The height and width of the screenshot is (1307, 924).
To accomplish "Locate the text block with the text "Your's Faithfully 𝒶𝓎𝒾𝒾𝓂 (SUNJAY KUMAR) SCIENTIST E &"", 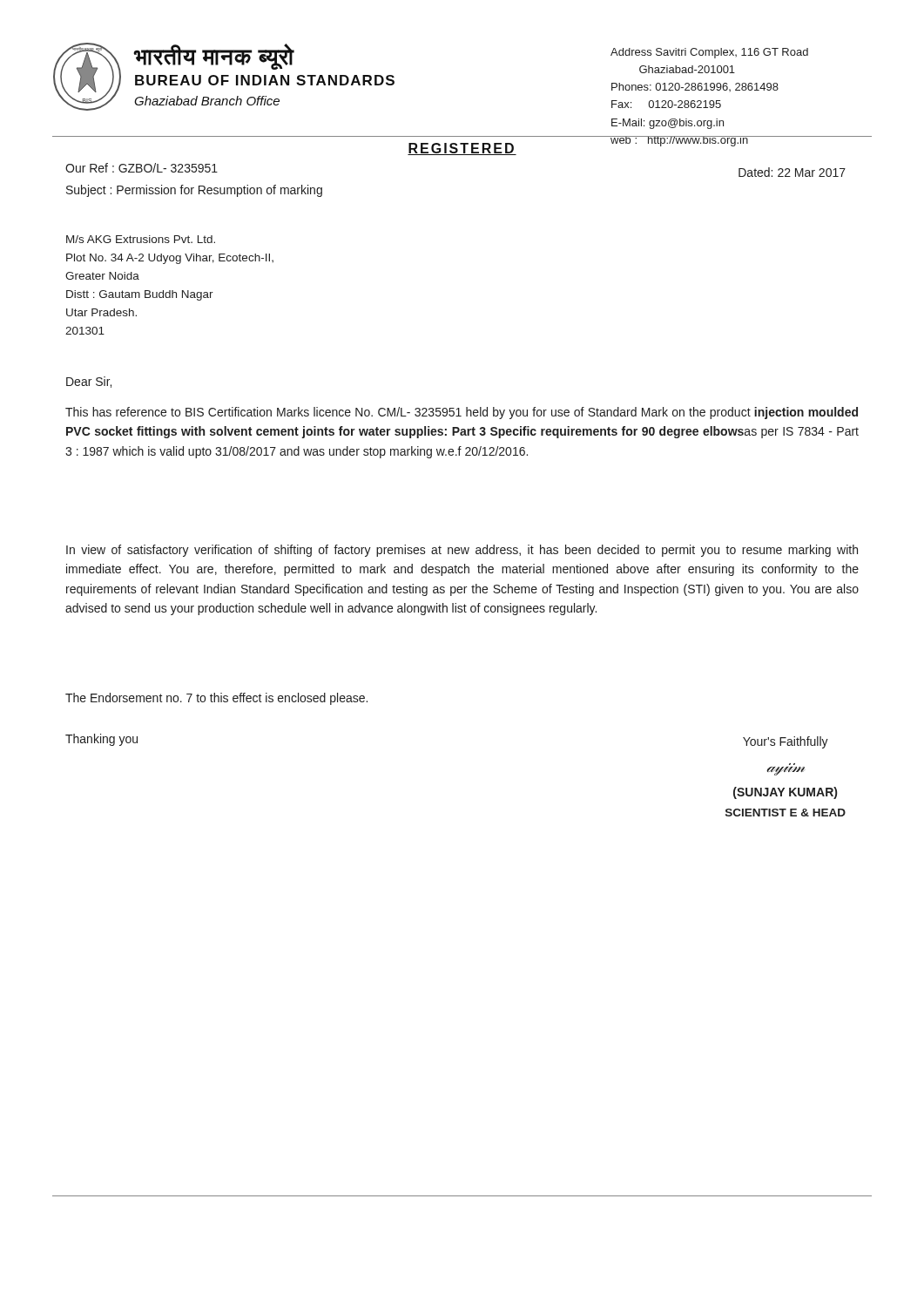I will tap(785, 777).
